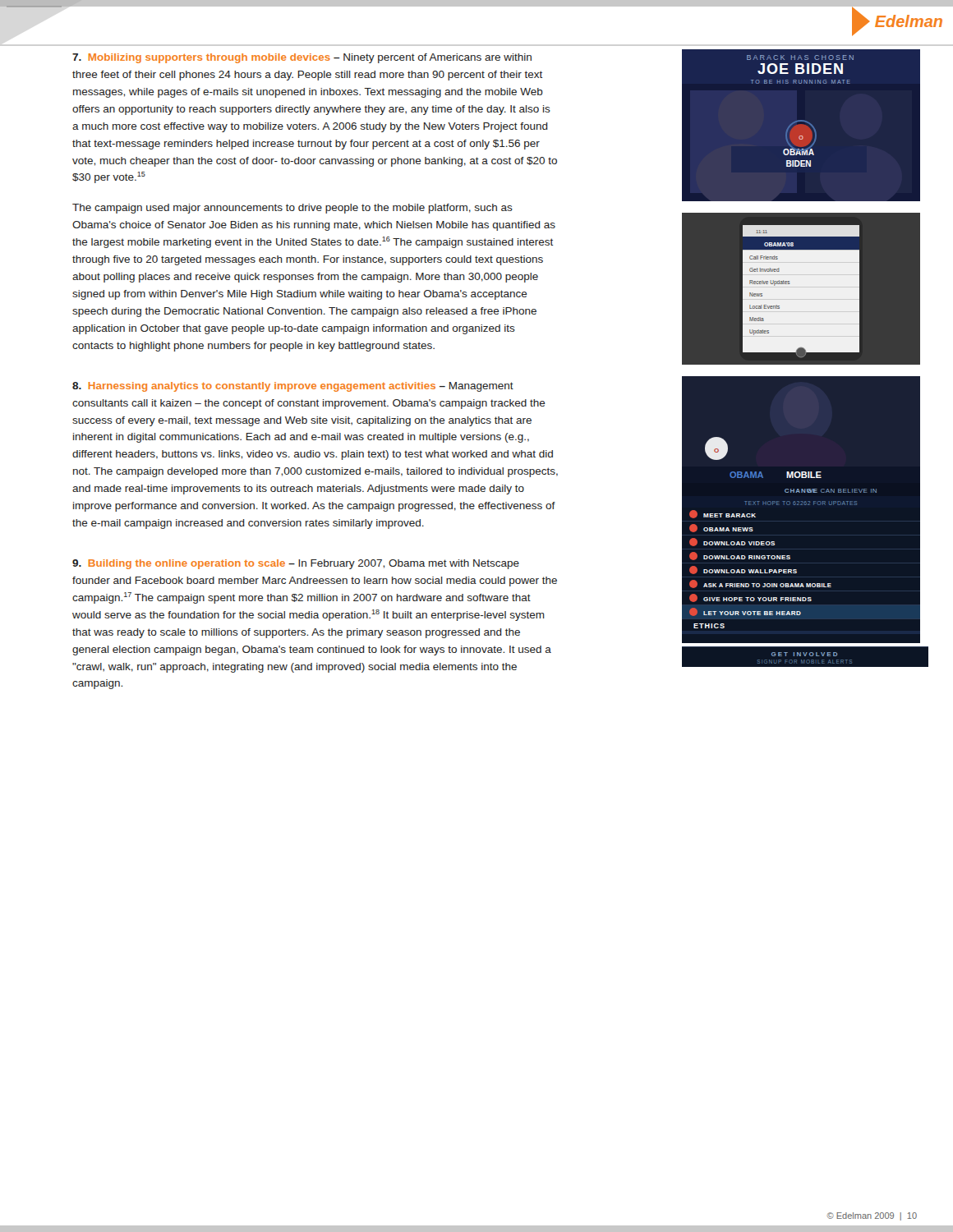Image resolution: width=953 pixels, height=1232 pixels.
Task: Find the block on this page that starts "The campaign used major announcements to"
Action: point(314,276)
